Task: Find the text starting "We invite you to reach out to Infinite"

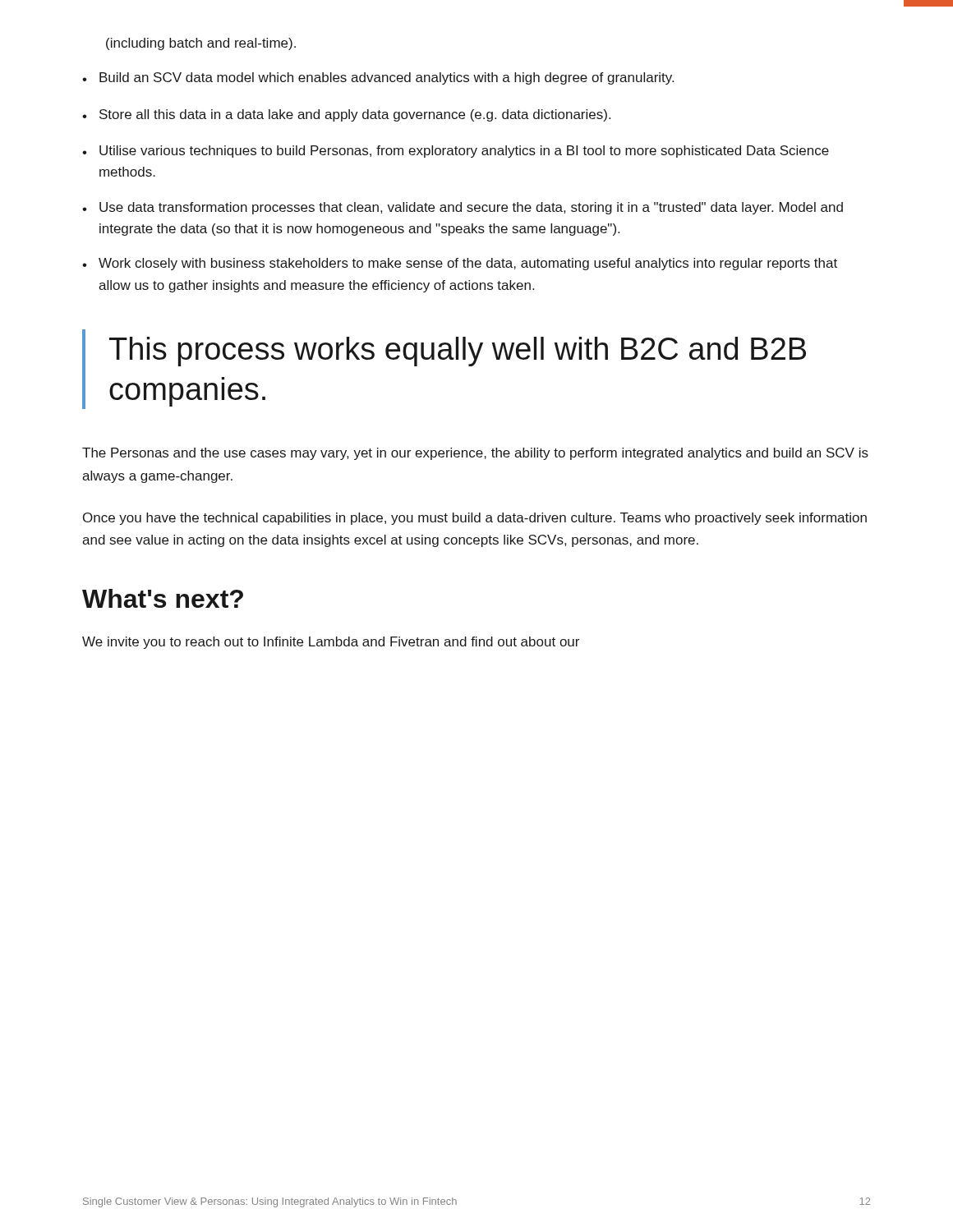Action: click(331, 642)
